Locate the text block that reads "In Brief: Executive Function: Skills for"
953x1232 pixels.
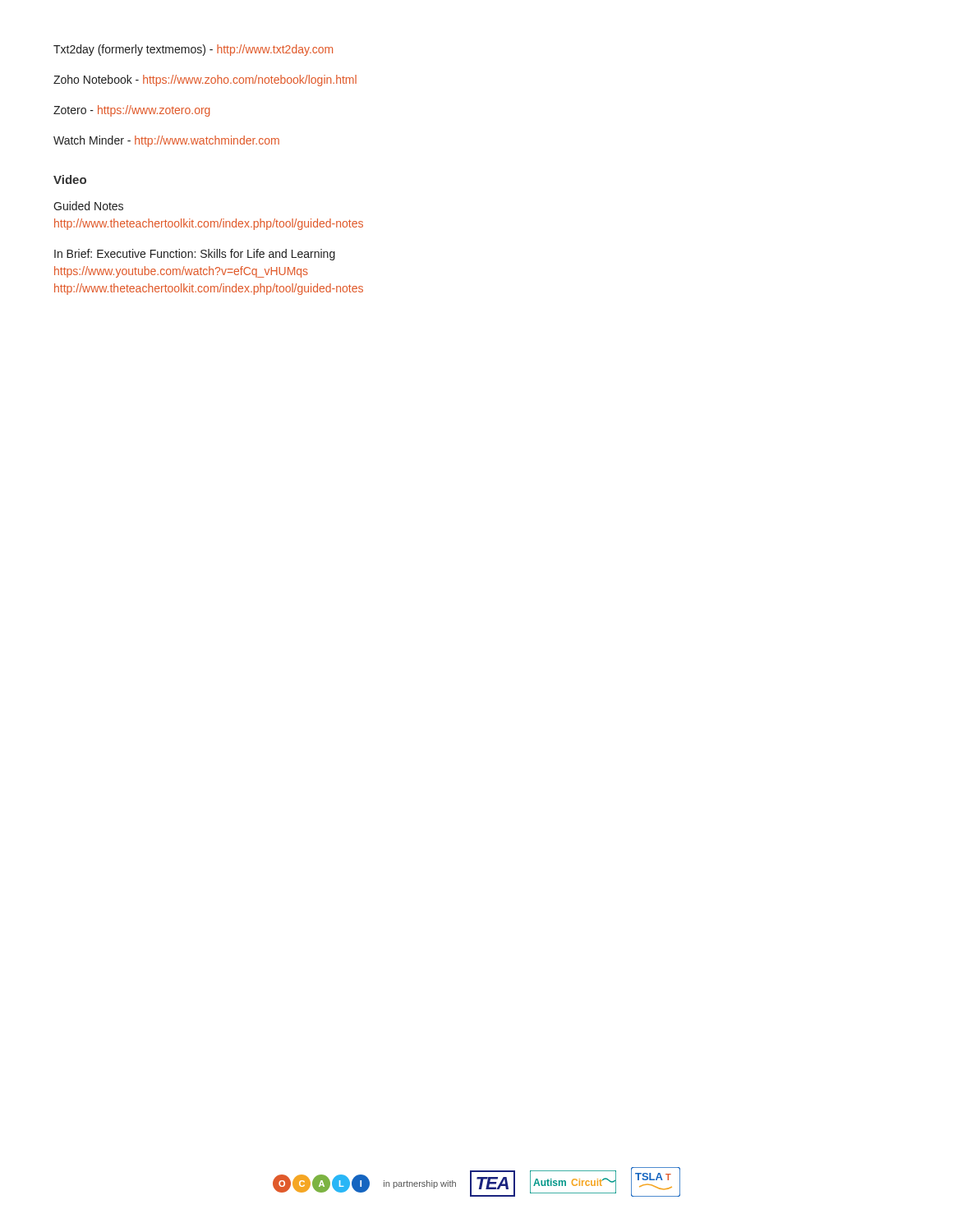click(x=208, y=271)
